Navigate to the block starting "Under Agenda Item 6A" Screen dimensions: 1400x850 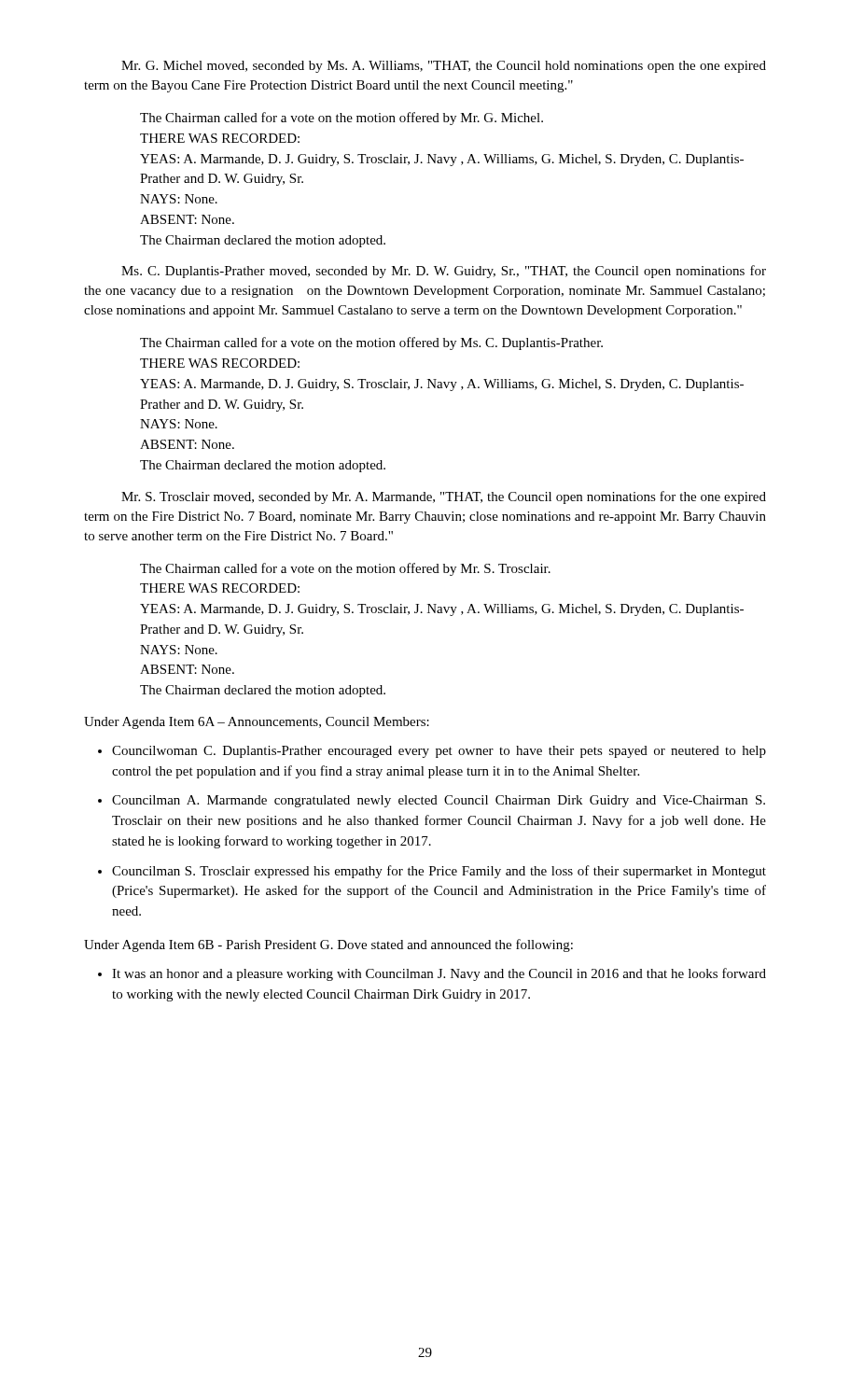tap(257, 721)
